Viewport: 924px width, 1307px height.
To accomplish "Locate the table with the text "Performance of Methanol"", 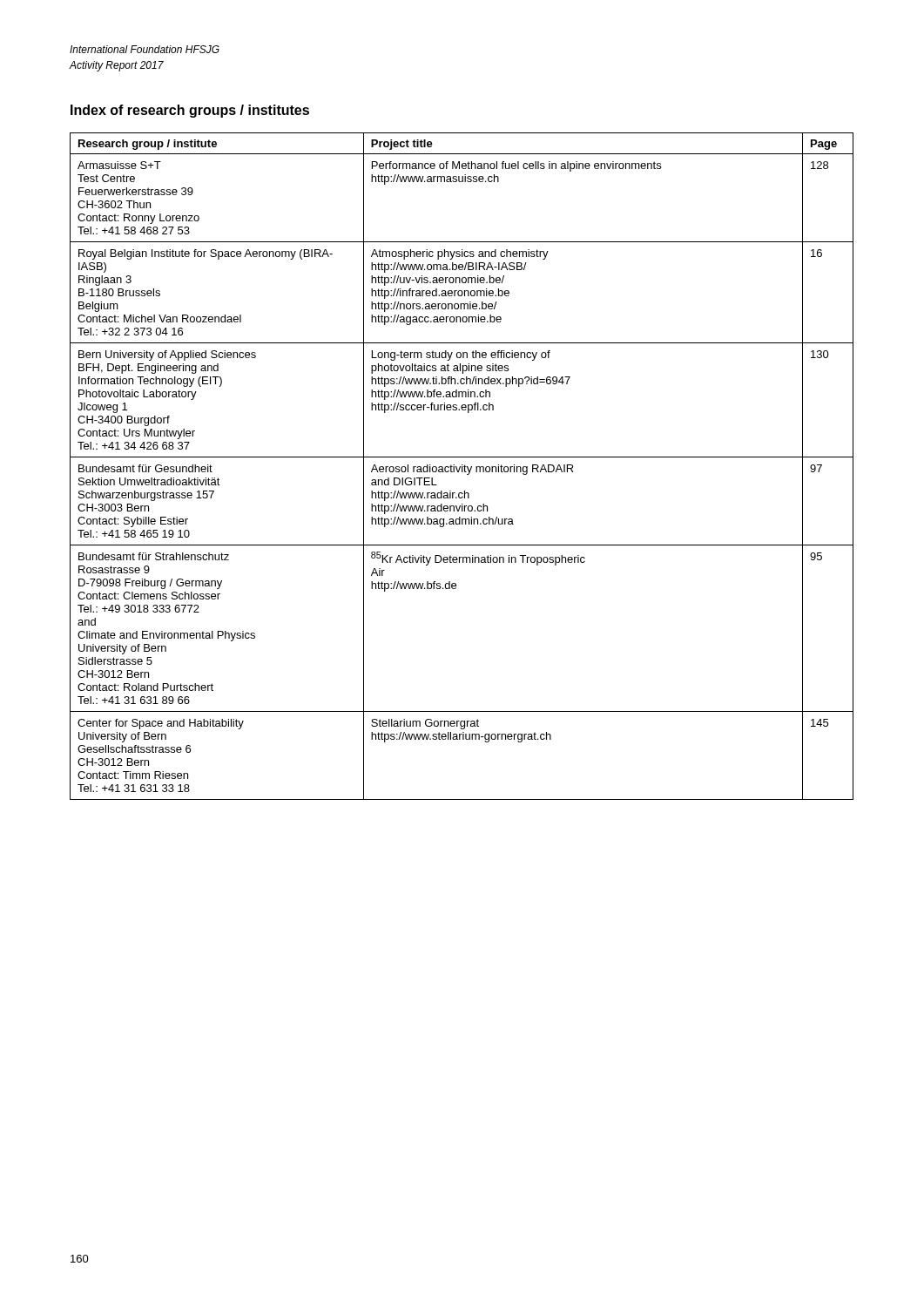I will [462, 466].
